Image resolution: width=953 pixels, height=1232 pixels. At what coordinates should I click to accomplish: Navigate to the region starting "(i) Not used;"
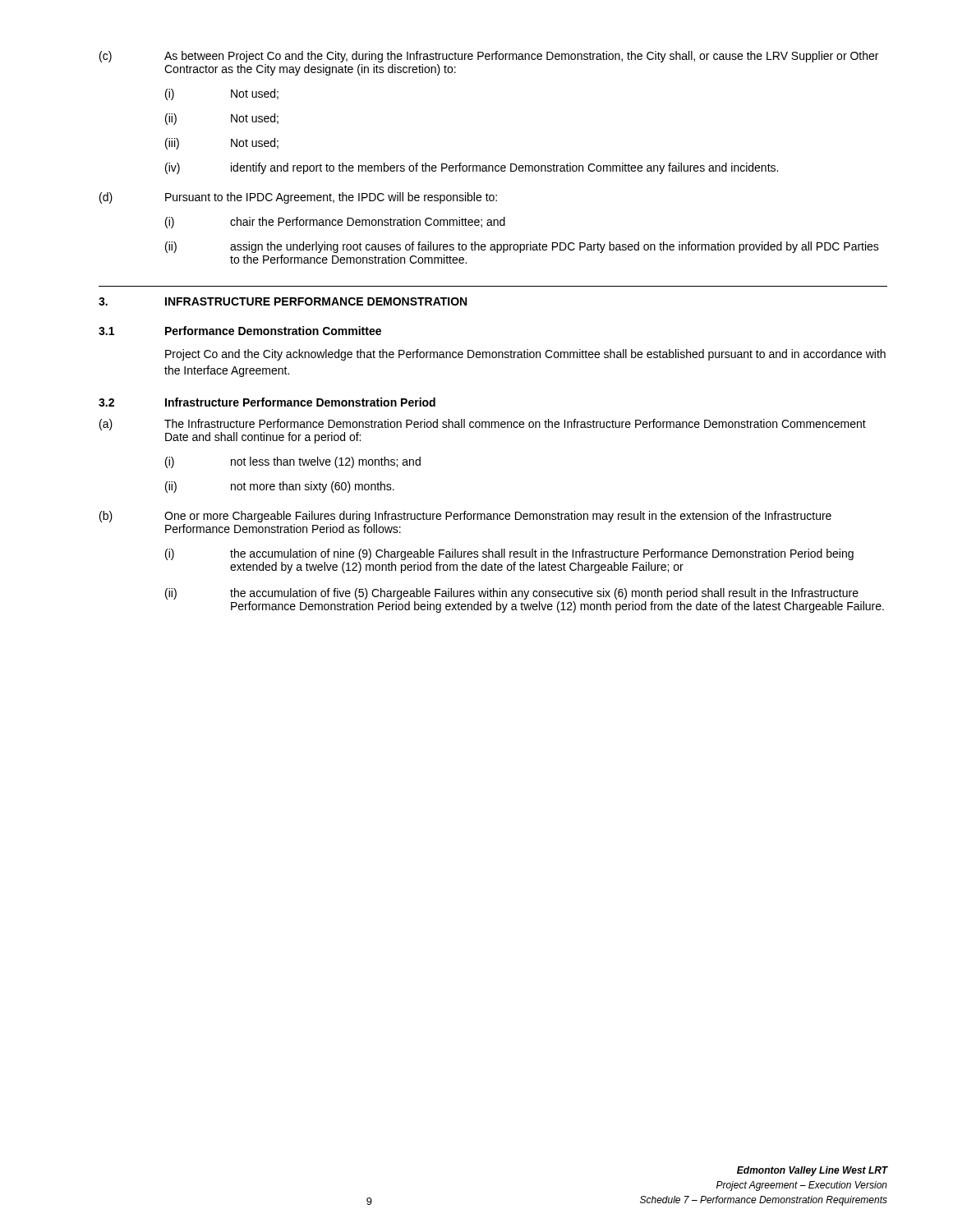pyautogui.click(x=169, y=94)
